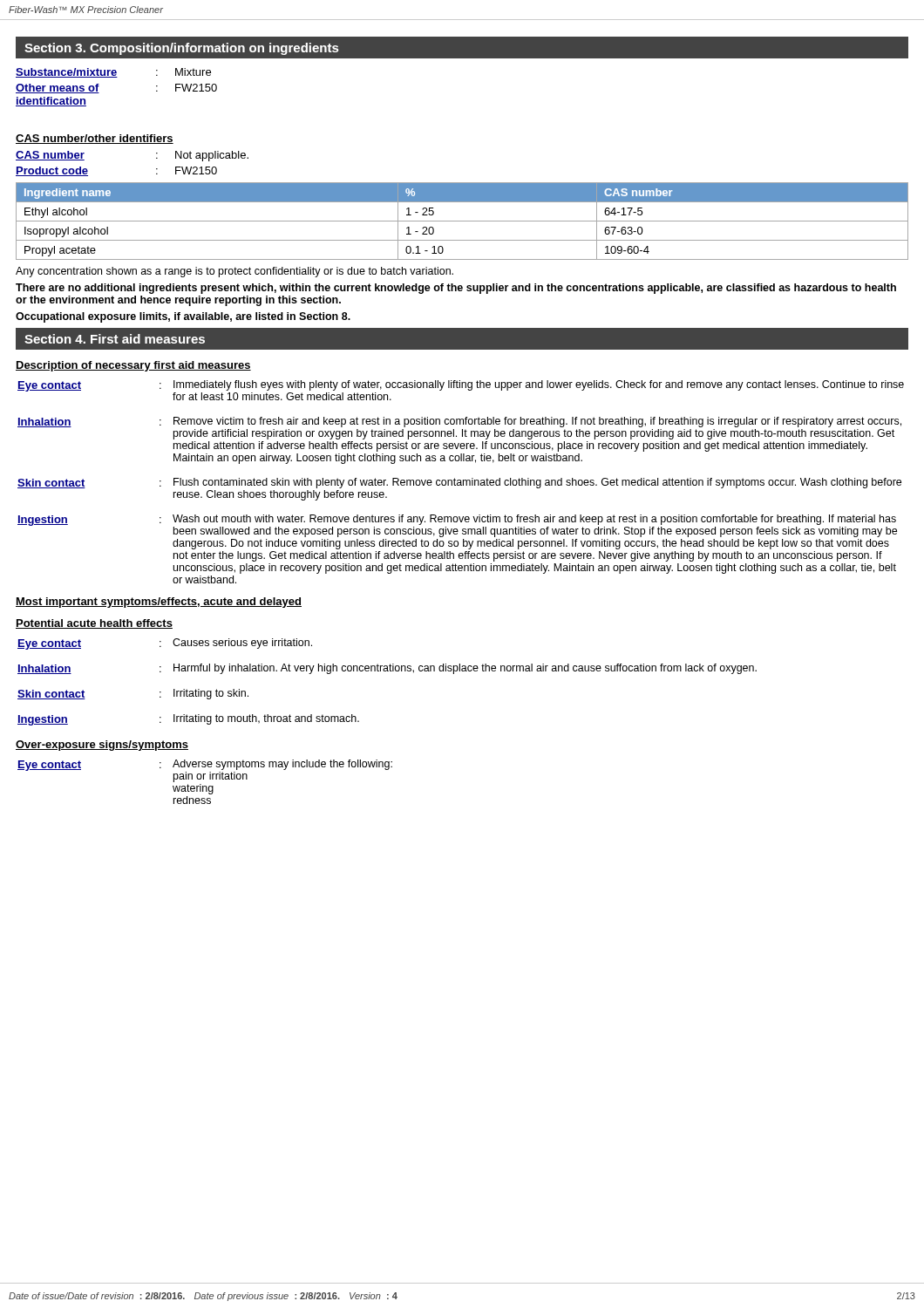Where does it say "Section 4. First aid measures"?

coord(115,339)
